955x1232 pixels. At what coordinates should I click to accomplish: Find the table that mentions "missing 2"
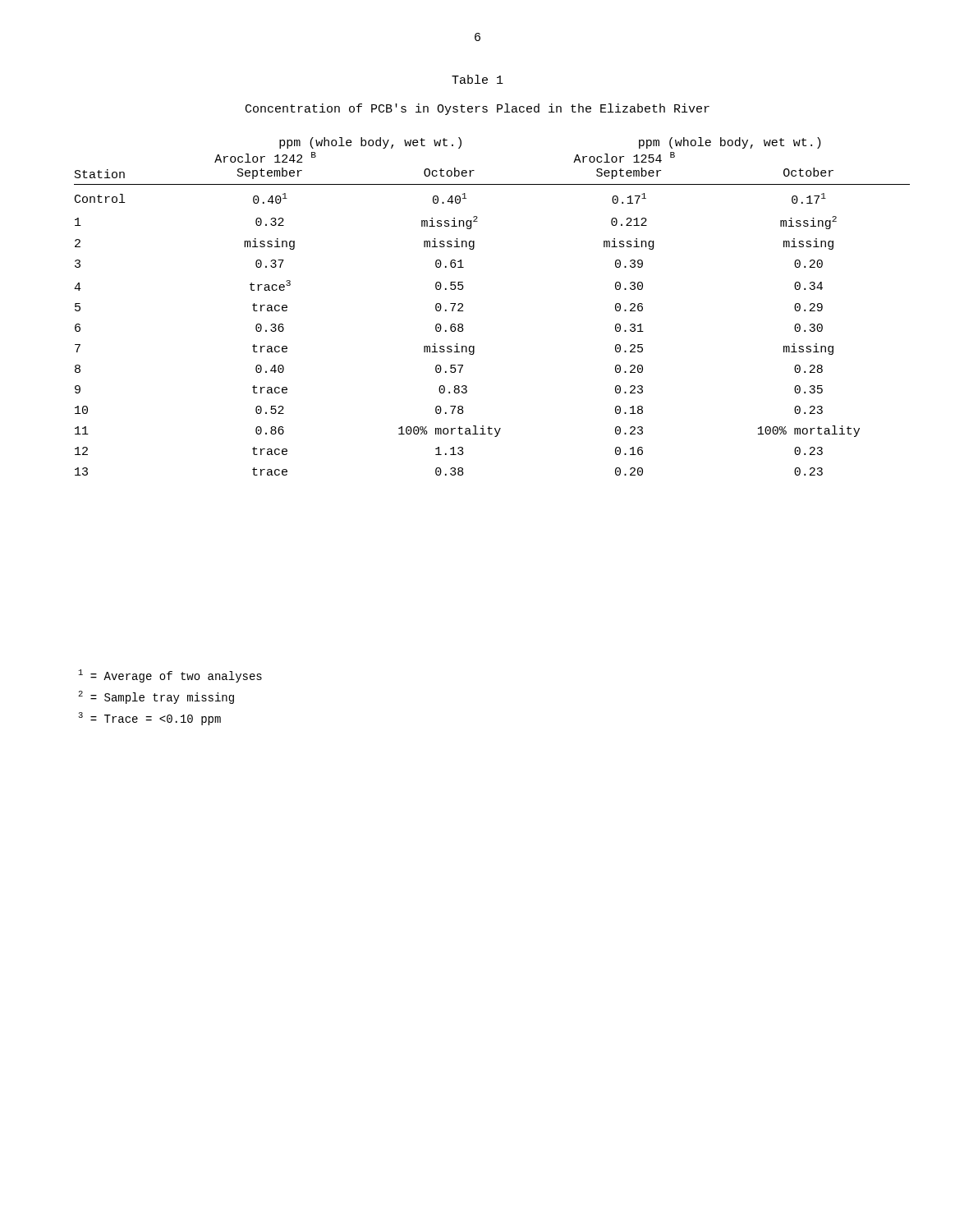[492, 308]
